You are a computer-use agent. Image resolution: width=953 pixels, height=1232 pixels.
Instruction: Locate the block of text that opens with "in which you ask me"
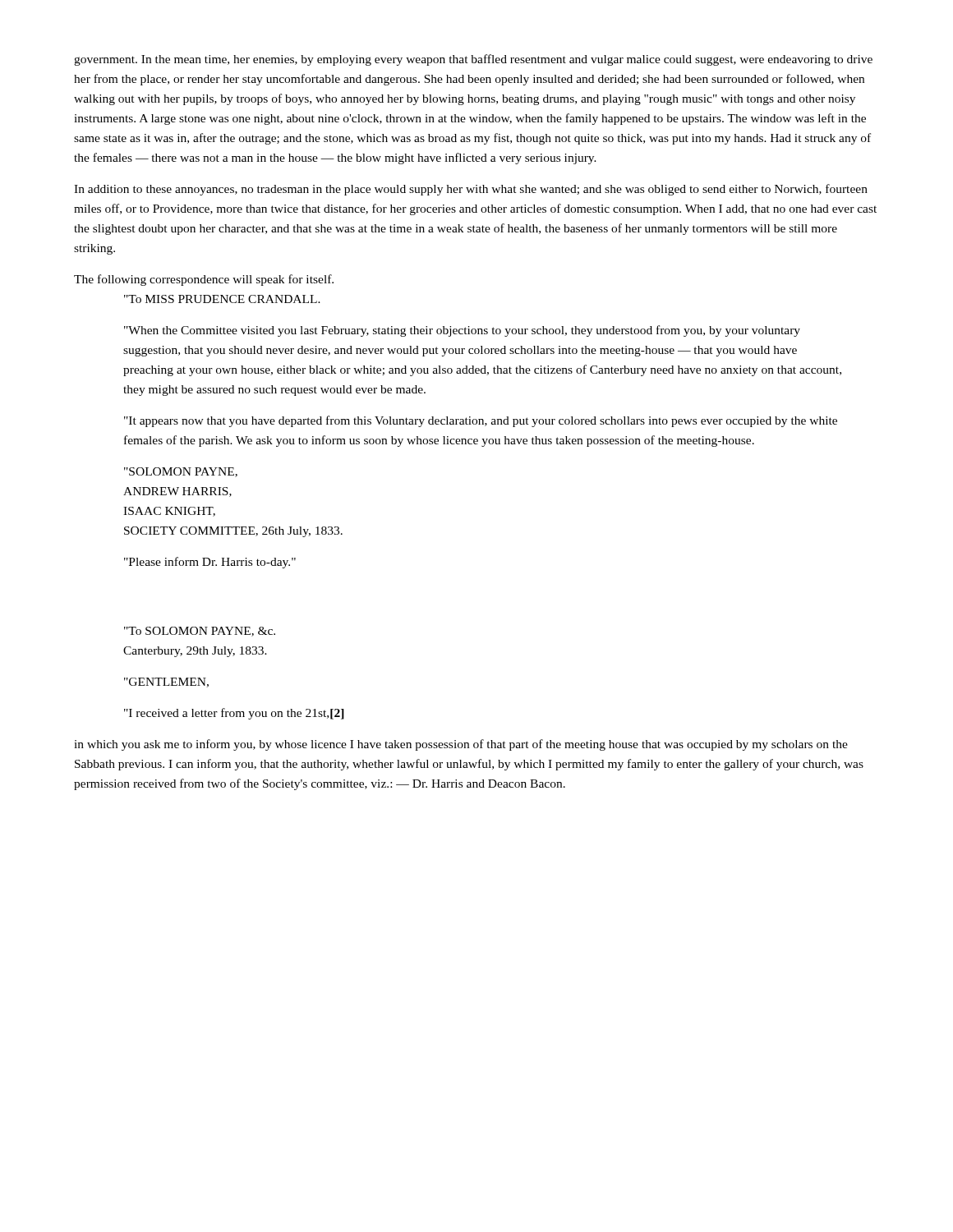click(469, 764)
